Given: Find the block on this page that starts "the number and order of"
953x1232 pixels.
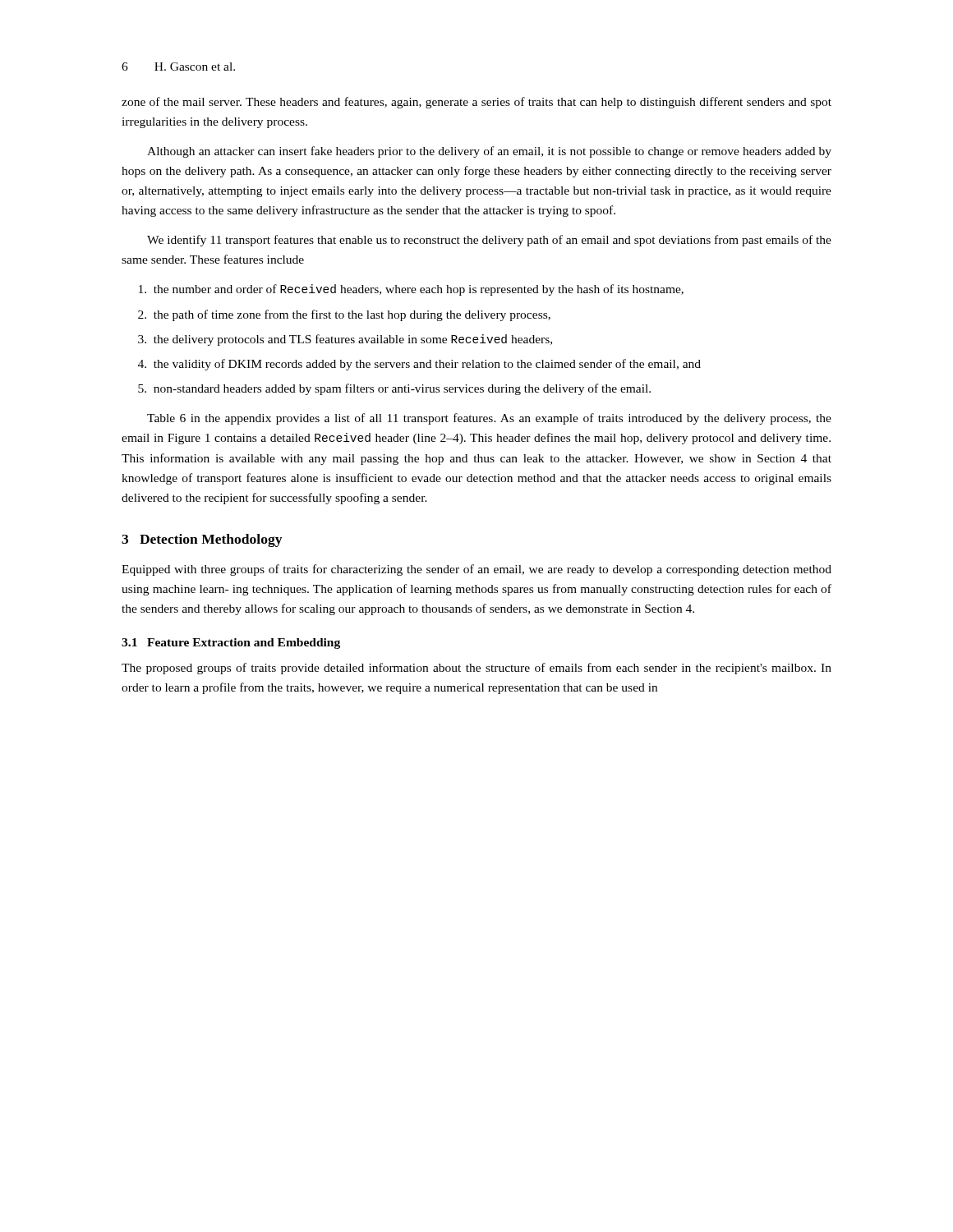Looking at the screenshot, I should click(x=476, y=289).
